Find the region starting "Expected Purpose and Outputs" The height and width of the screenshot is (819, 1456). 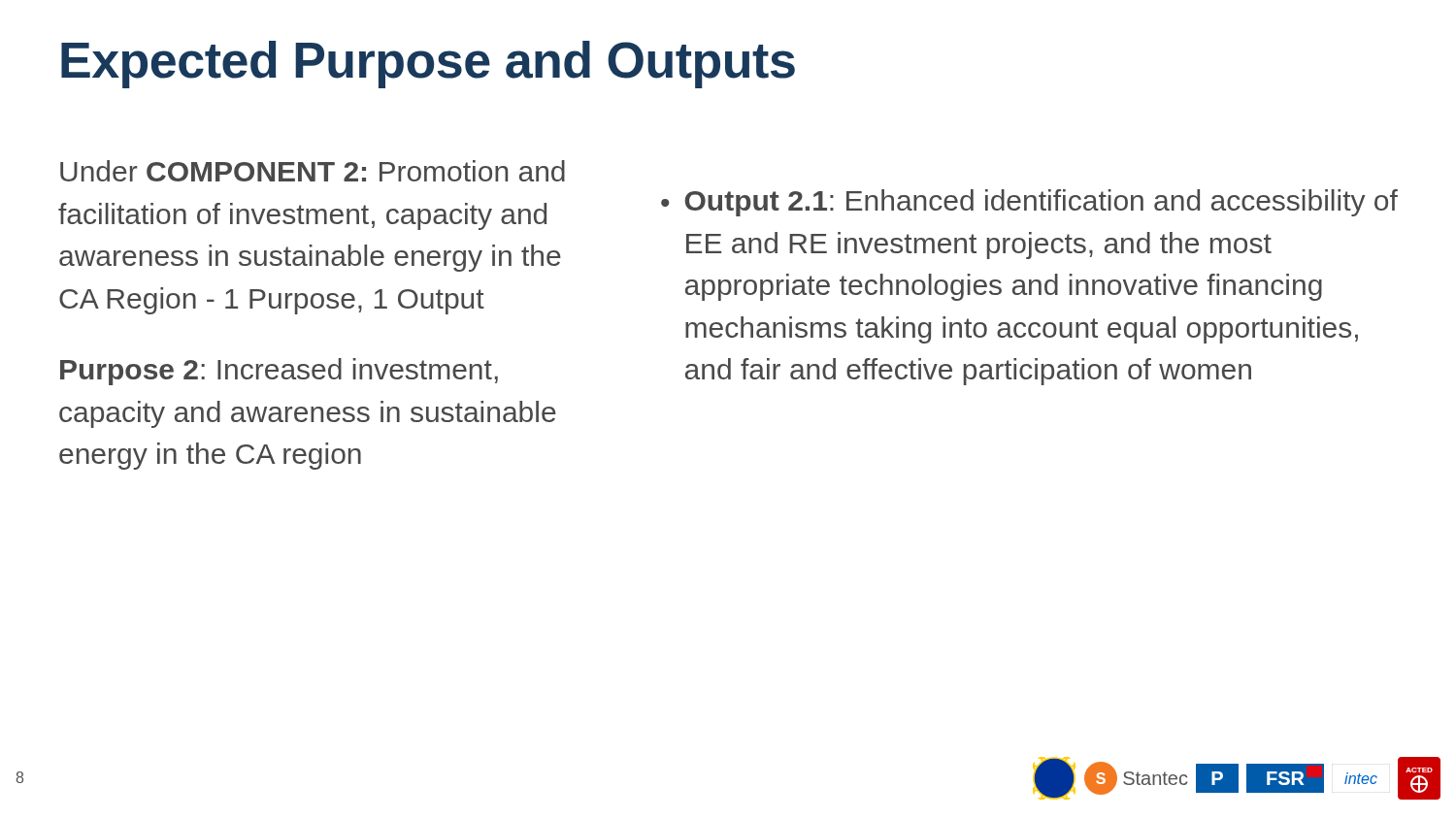point(713,60)
